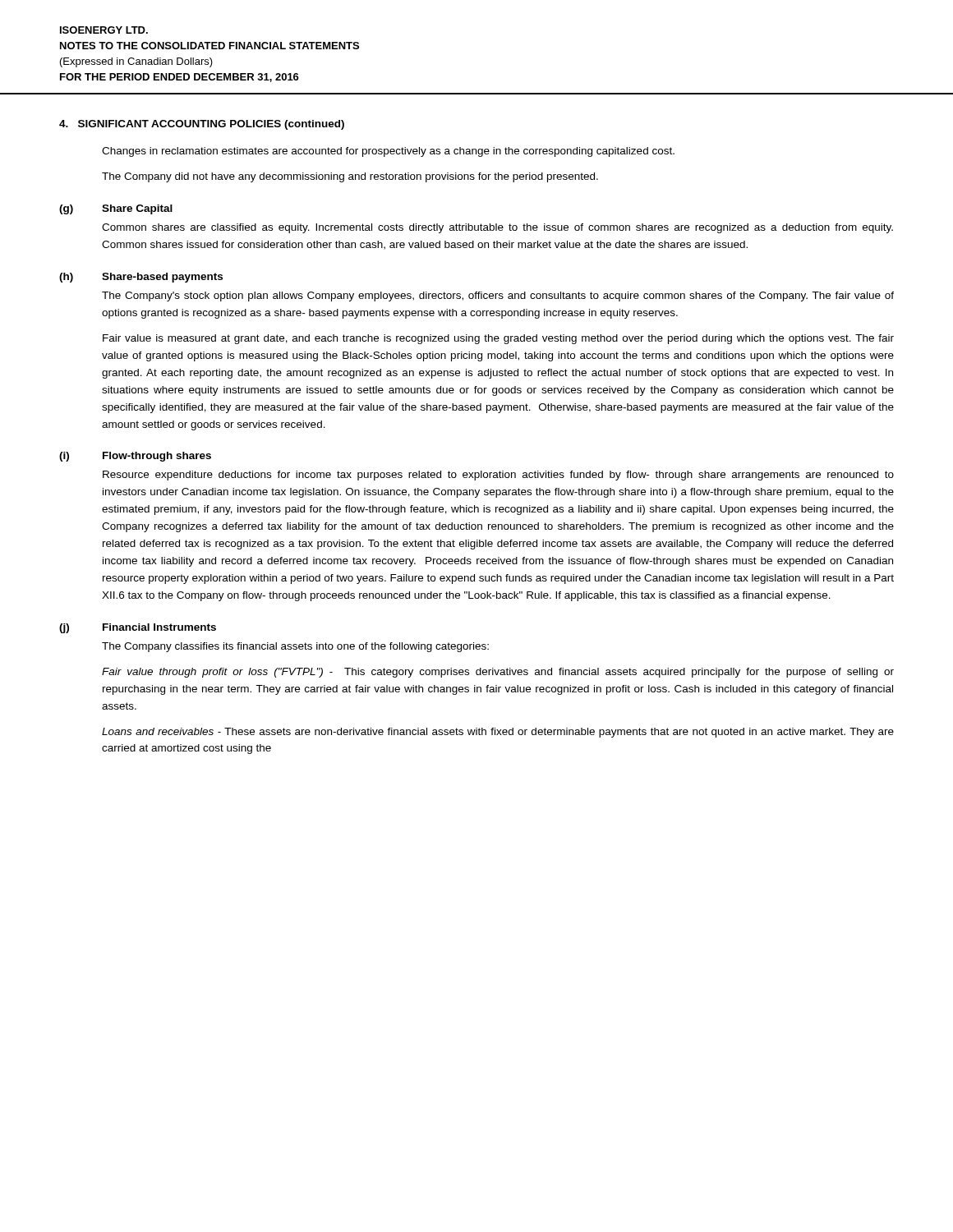This screenshot has width=953, height=1232.
Task: Click on the passage starting "(j) Financial Instruments"
Action: pos(138,627)
